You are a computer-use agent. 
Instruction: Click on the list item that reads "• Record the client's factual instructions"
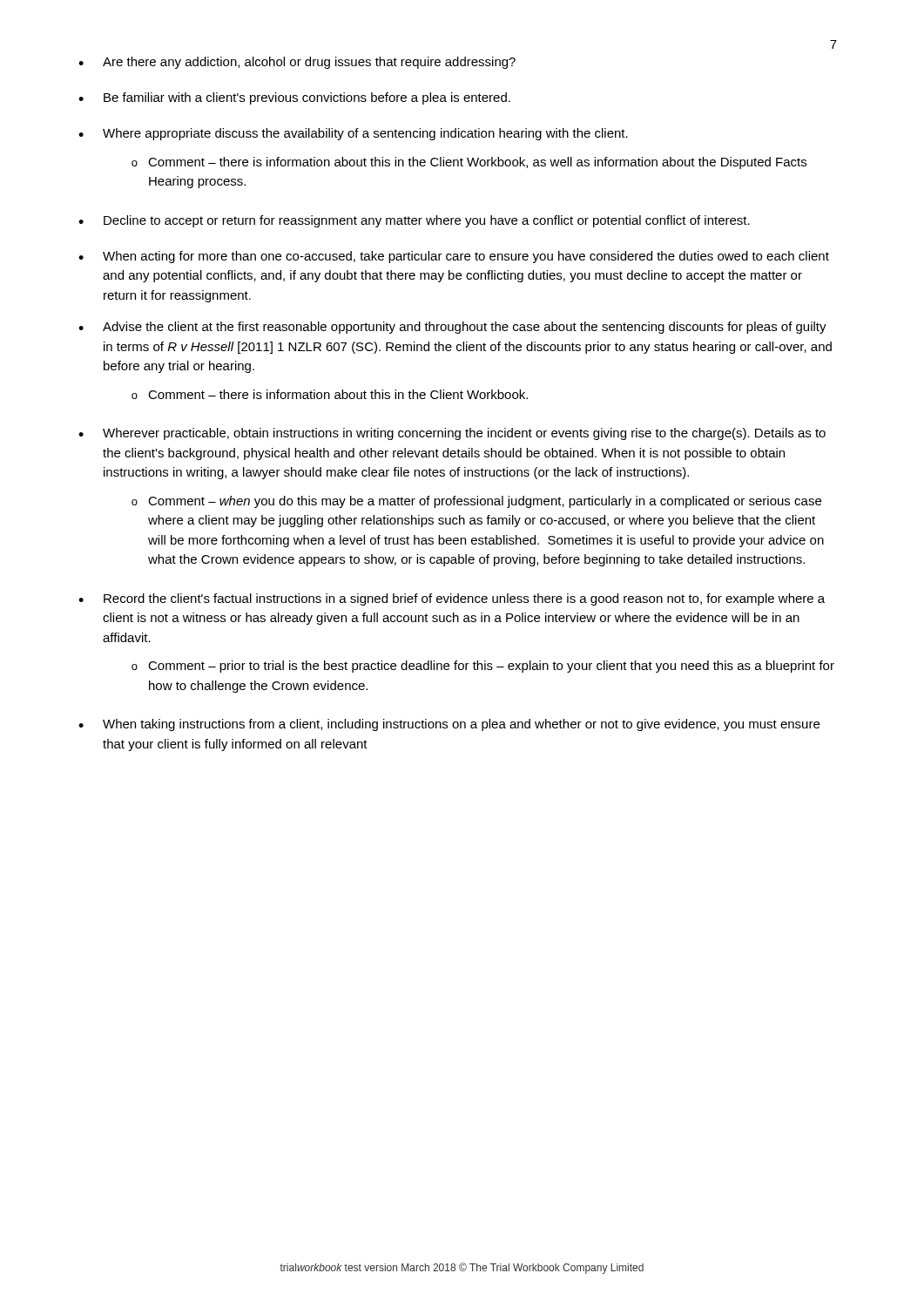coord(452,599)
